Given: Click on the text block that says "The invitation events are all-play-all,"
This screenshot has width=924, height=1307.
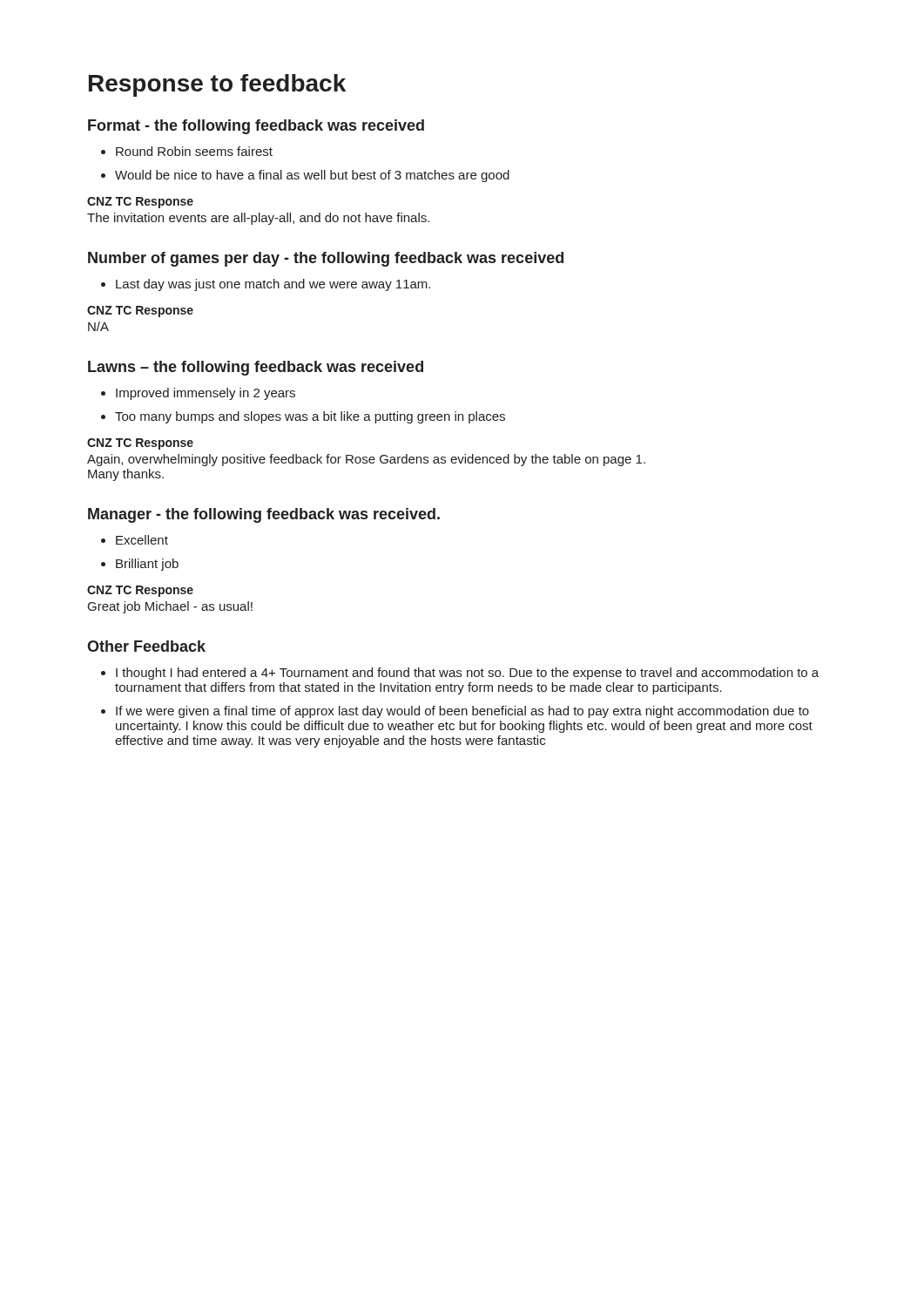Looking at the screenshot, I should [x=258, y=219].
